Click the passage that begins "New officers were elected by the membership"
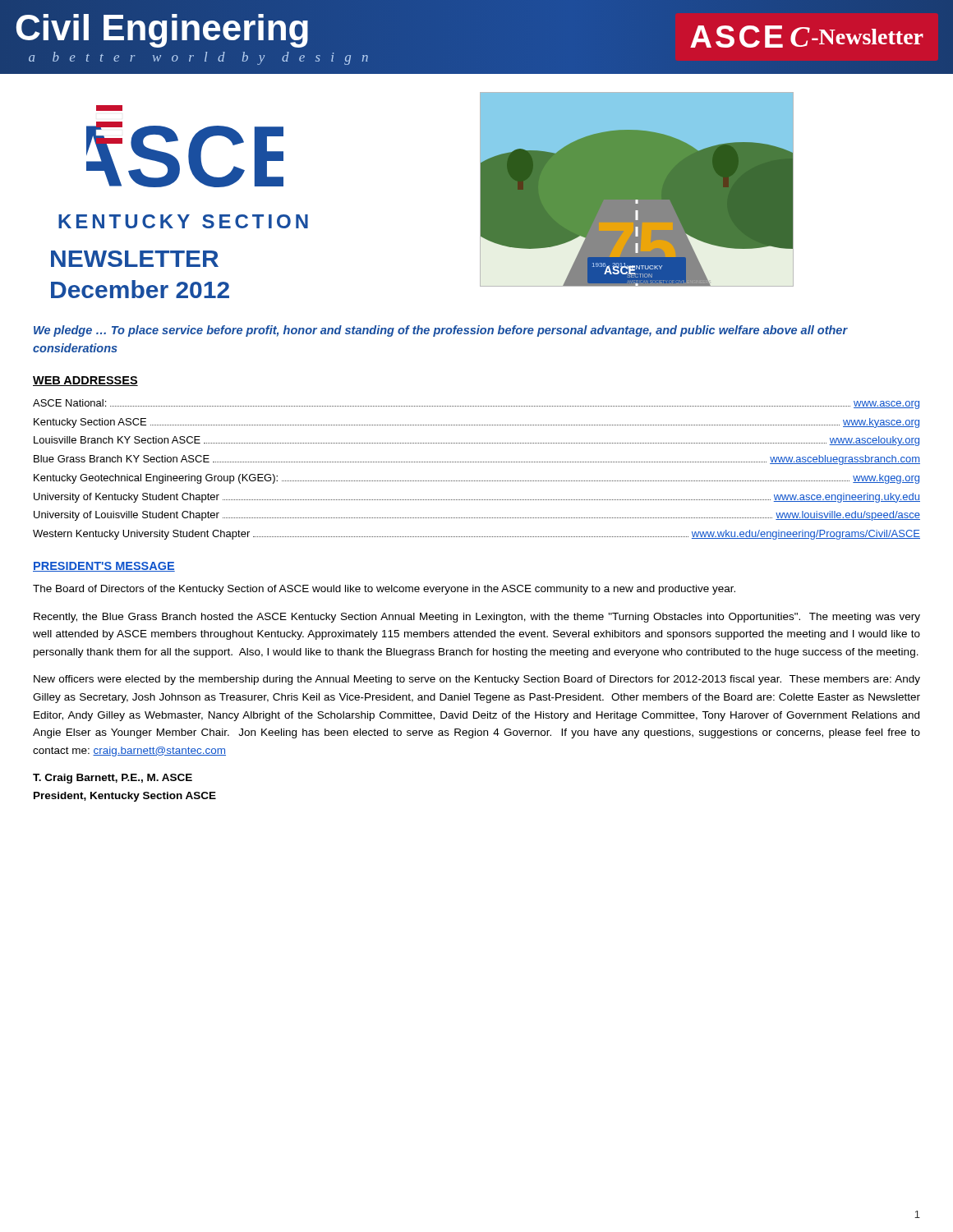 tap(476, 715)
